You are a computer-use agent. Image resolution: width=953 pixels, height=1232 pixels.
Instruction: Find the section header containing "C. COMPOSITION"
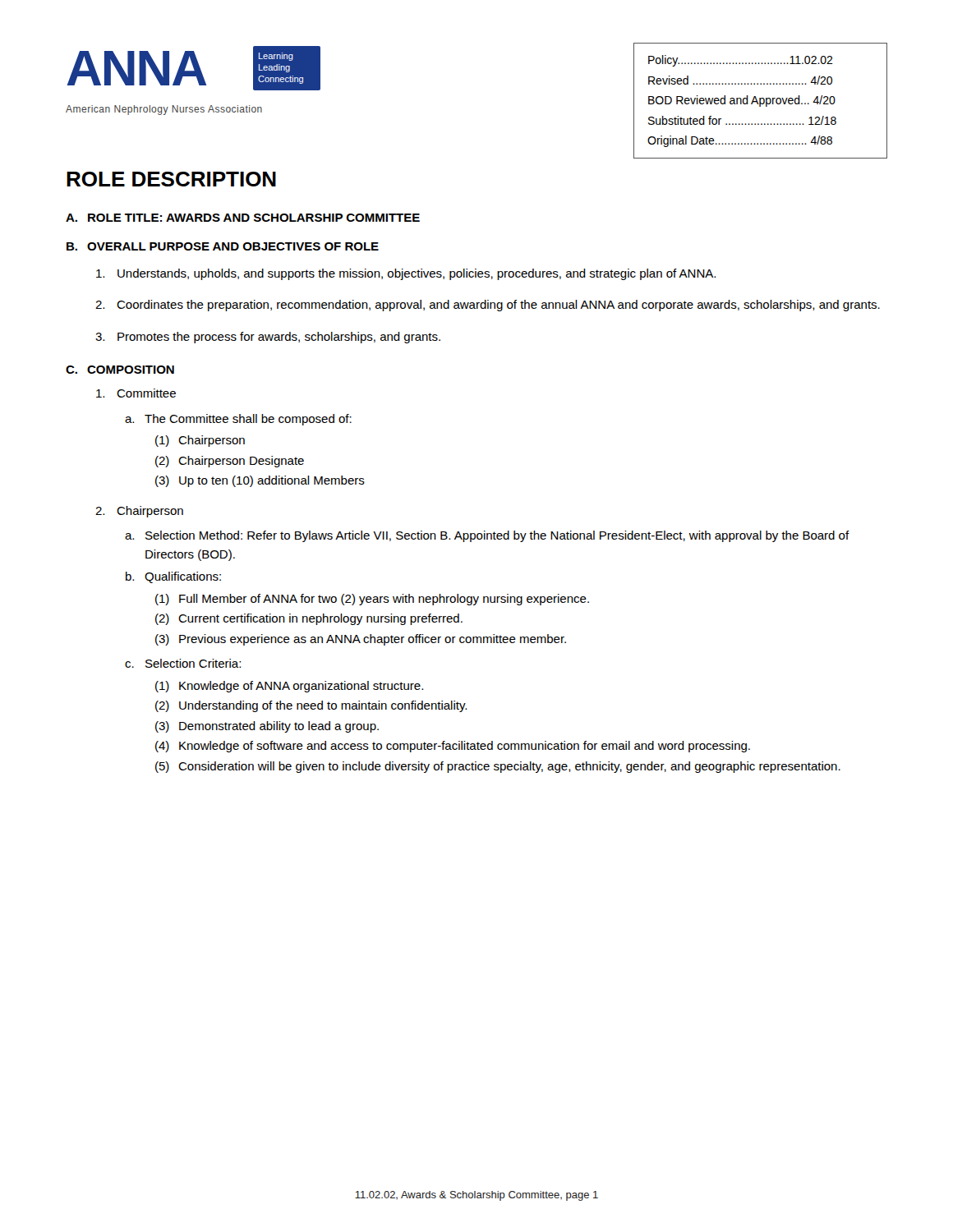point(120,369)
